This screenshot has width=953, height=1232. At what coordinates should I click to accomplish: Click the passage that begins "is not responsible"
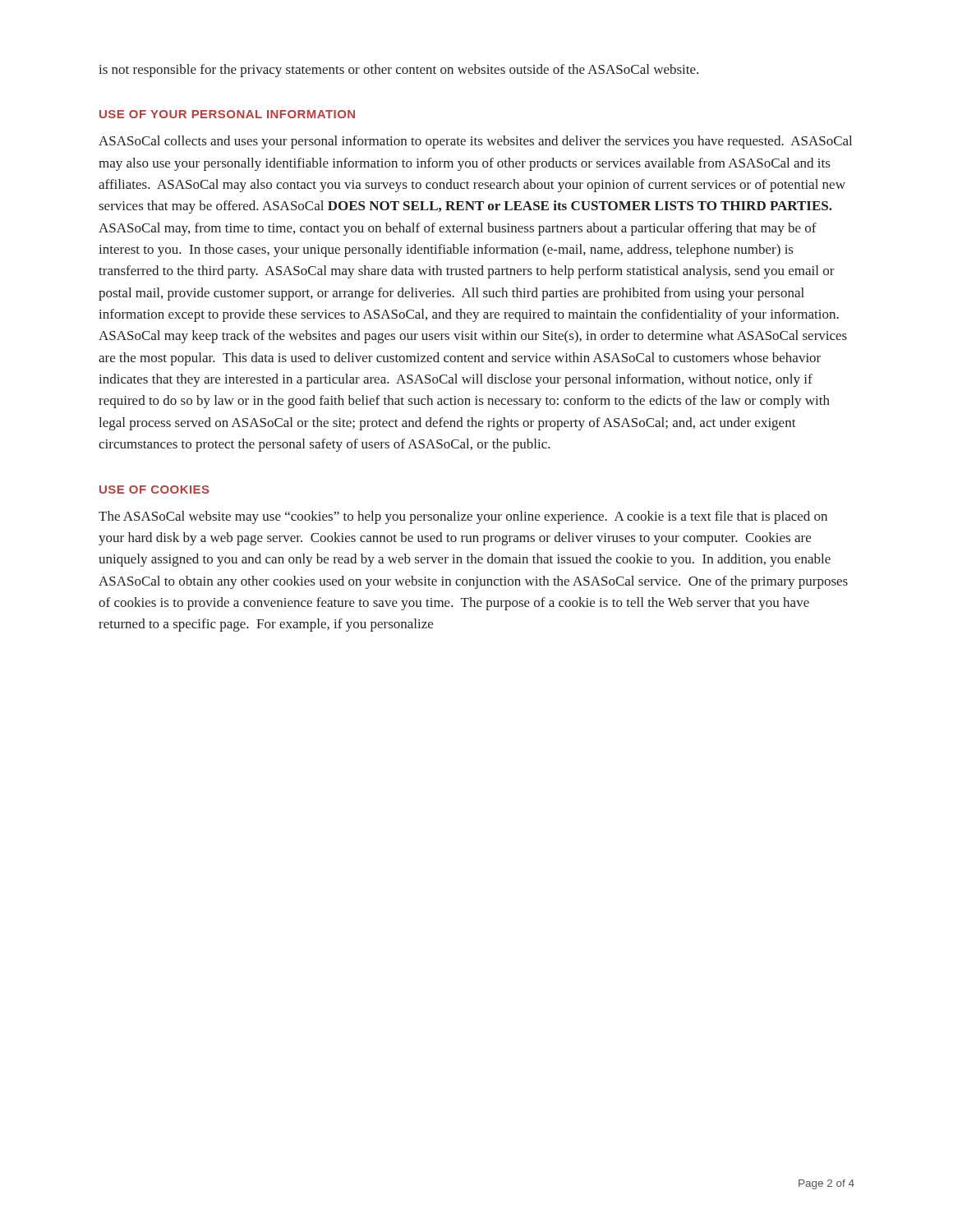399,69
